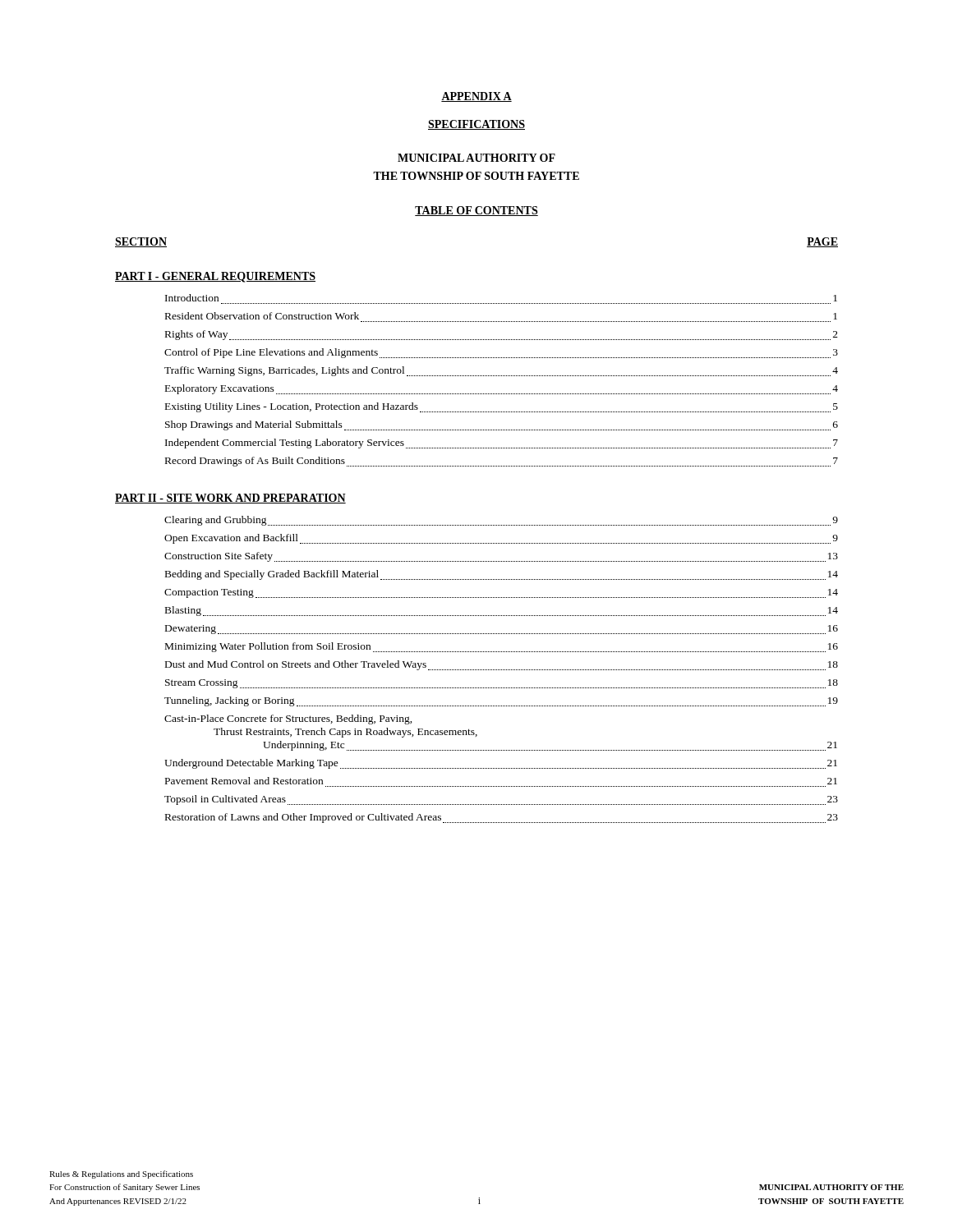Locate the list item that says "Blasting 14"
The width and height of the screenshot is (953, 1232).
click(x=501, y=610)
